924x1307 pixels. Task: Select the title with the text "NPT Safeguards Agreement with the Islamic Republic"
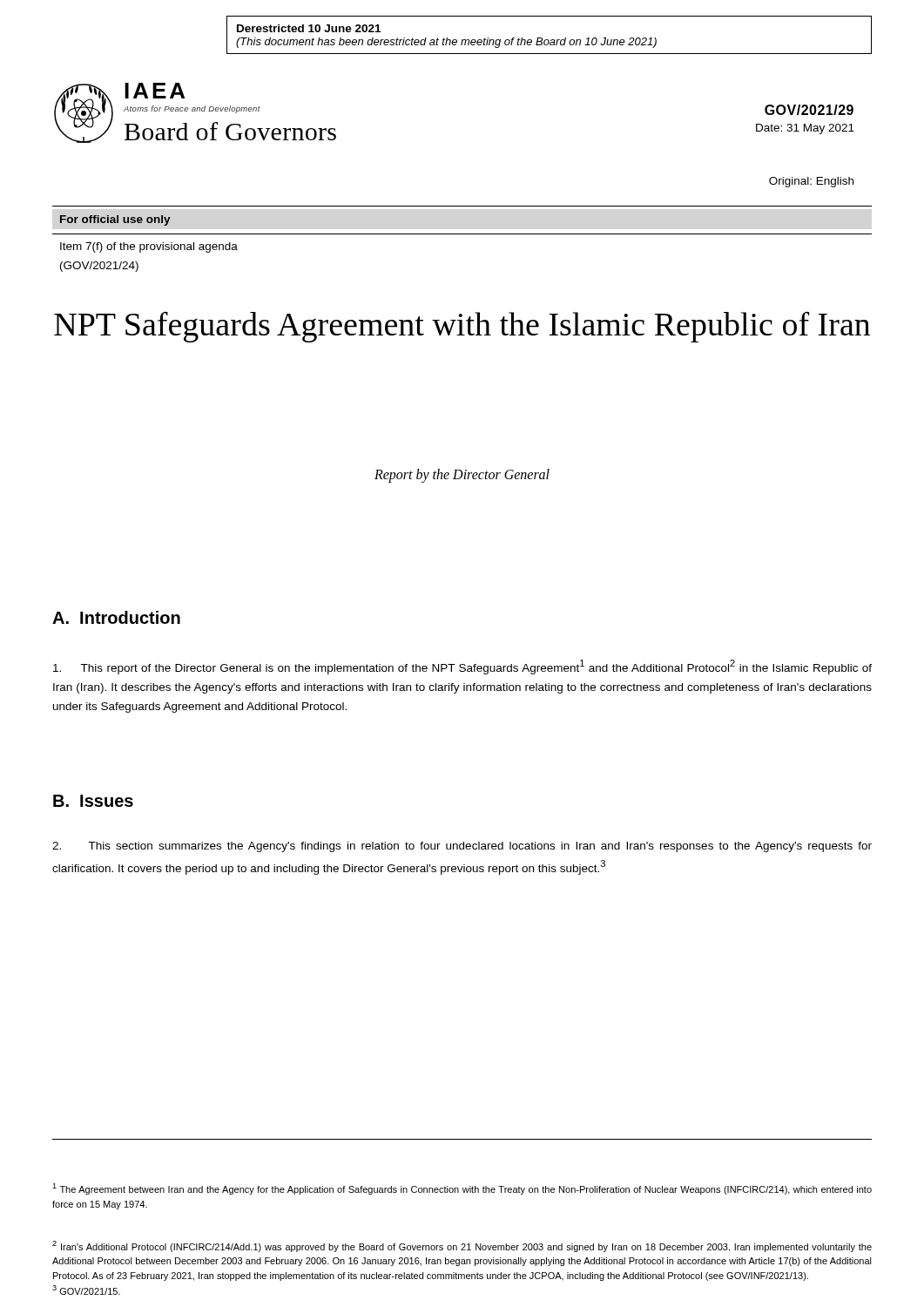(x=462, y=324)
